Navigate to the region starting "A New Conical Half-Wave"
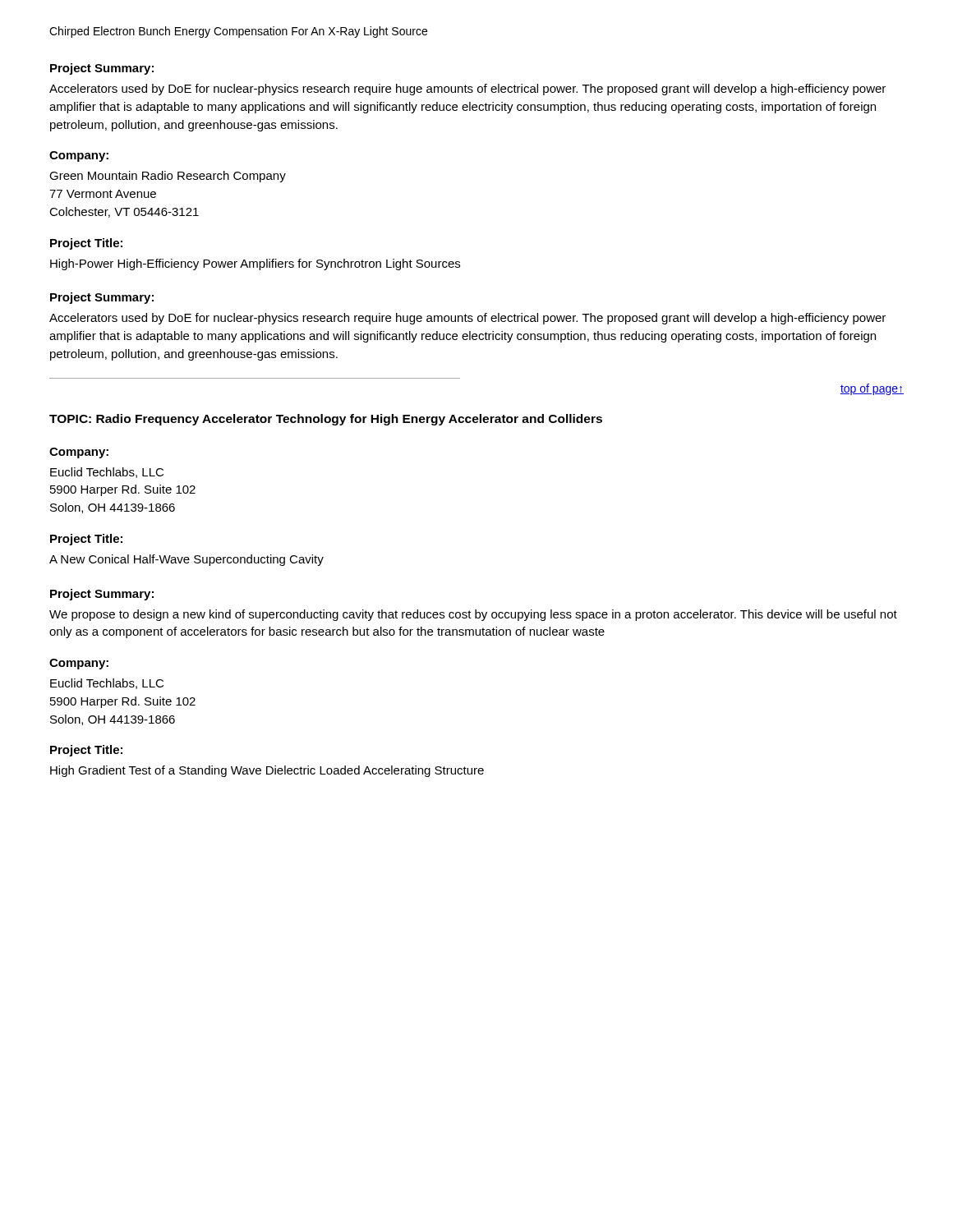The width and height of the screenshot is (953, 1232). tap(186, 560)
